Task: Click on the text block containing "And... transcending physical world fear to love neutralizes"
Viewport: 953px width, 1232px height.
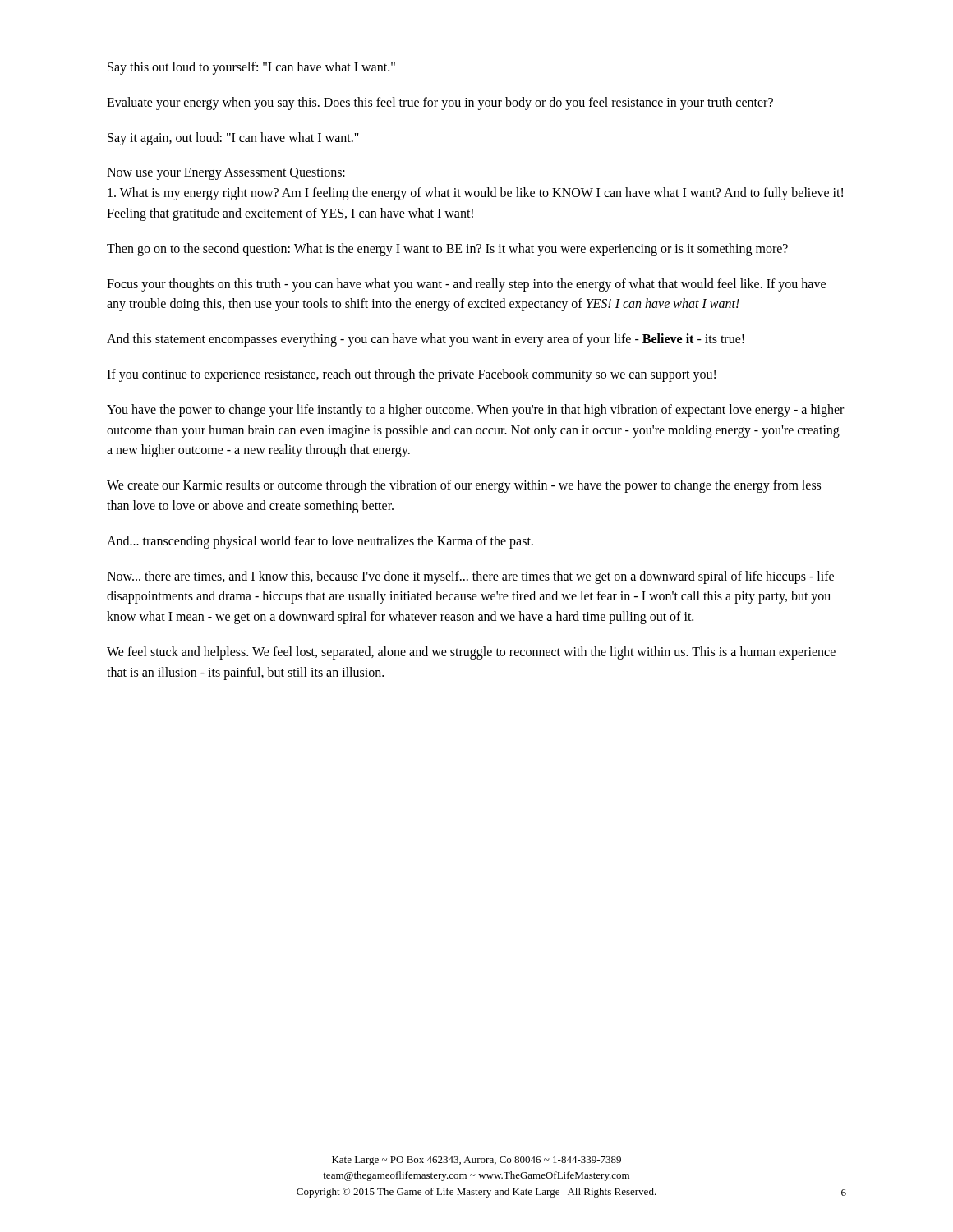Action: (x=320, y=541)
